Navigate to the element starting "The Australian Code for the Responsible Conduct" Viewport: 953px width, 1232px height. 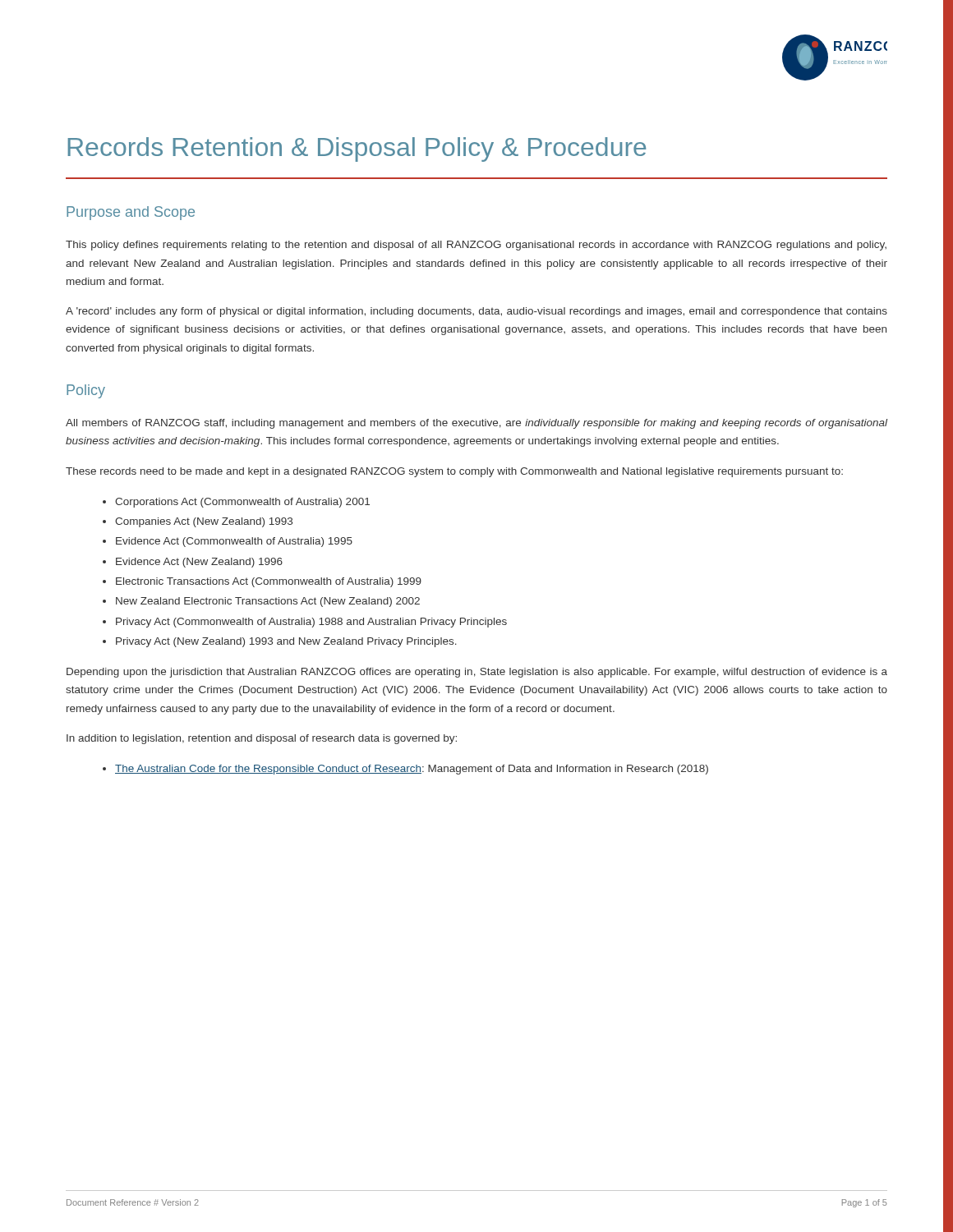click(412, 769)
